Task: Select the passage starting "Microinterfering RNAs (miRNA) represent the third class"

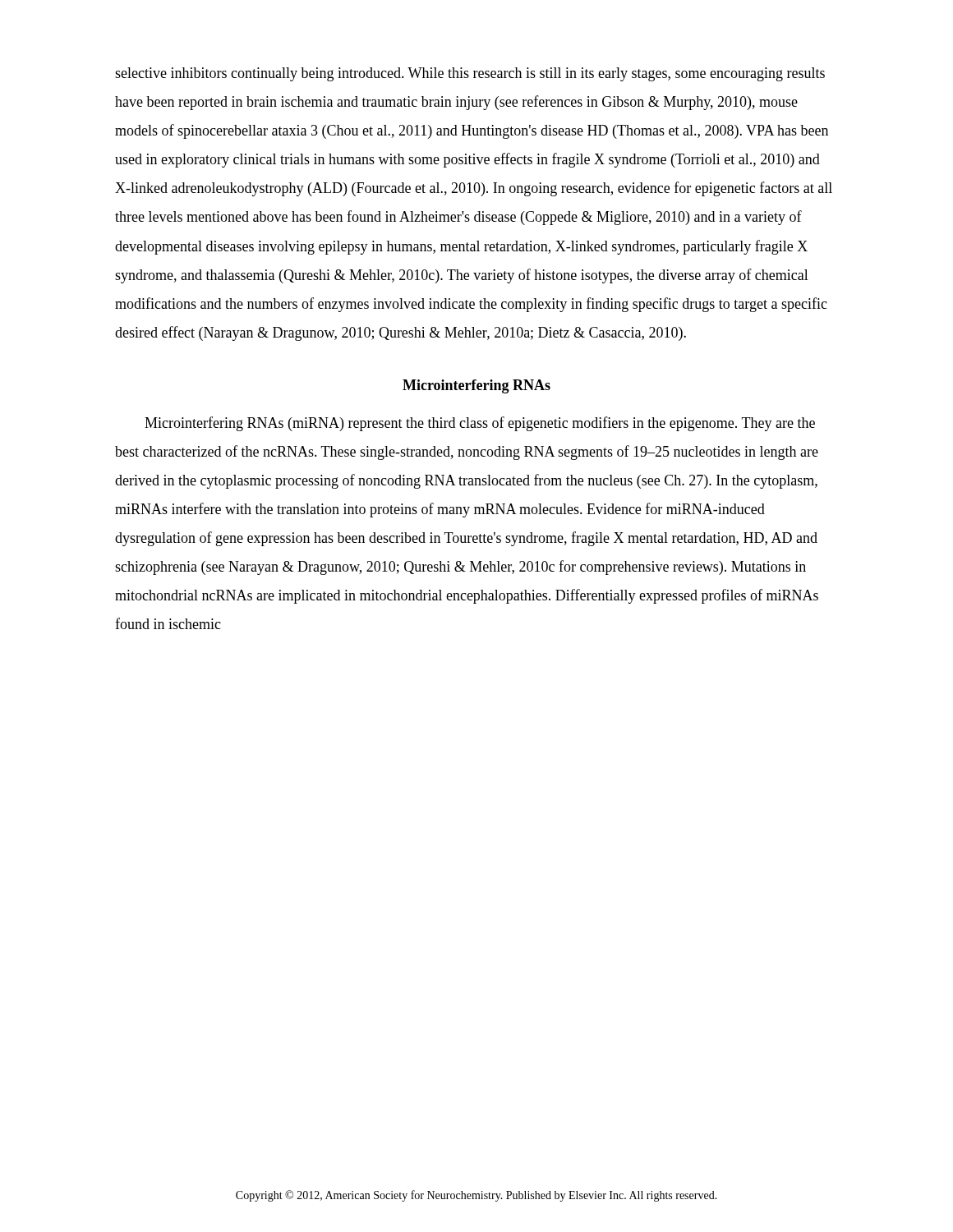Action: point(467,524)
